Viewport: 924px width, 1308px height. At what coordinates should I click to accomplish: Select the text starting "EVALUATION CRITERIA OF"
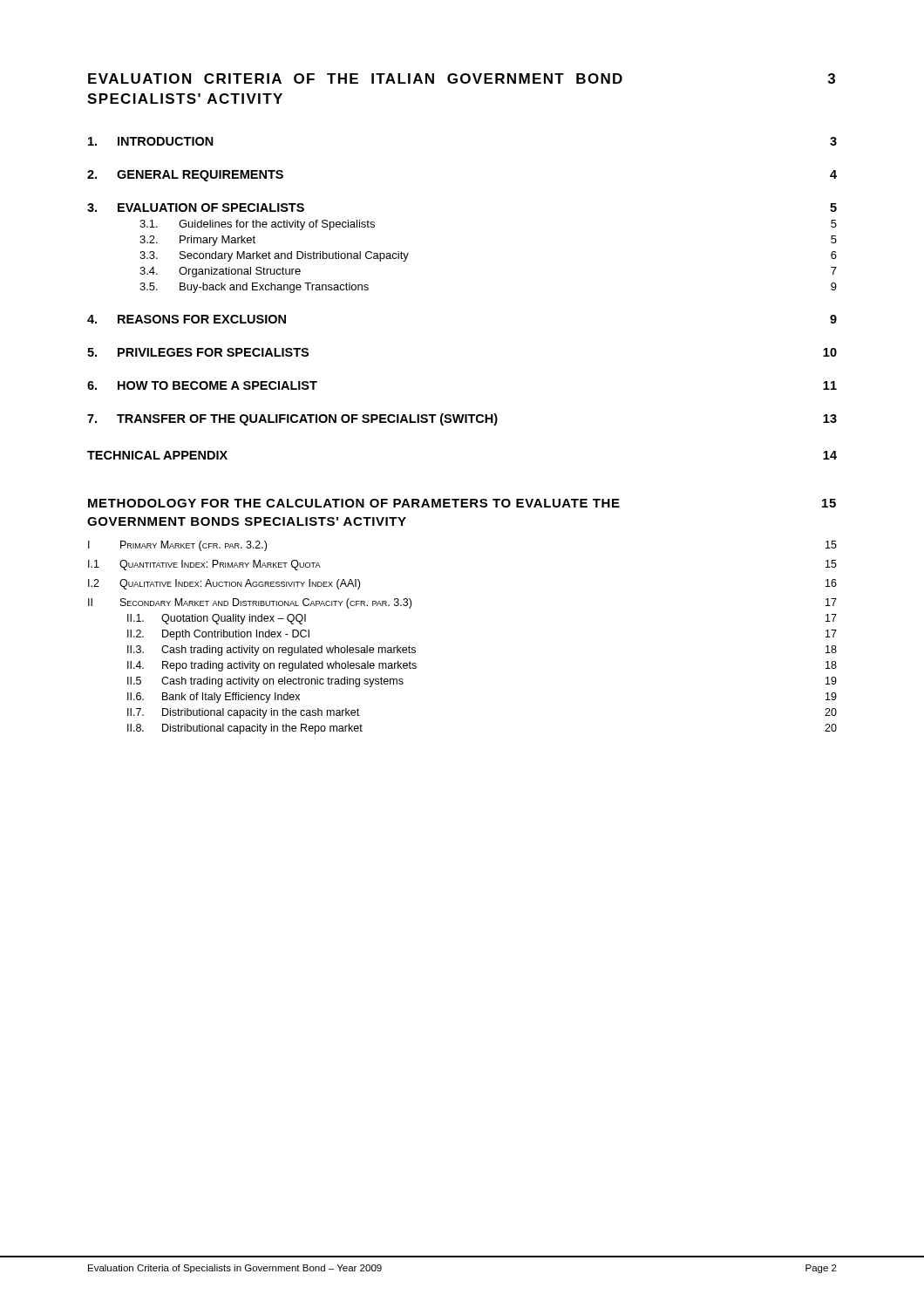coord(462,90)
